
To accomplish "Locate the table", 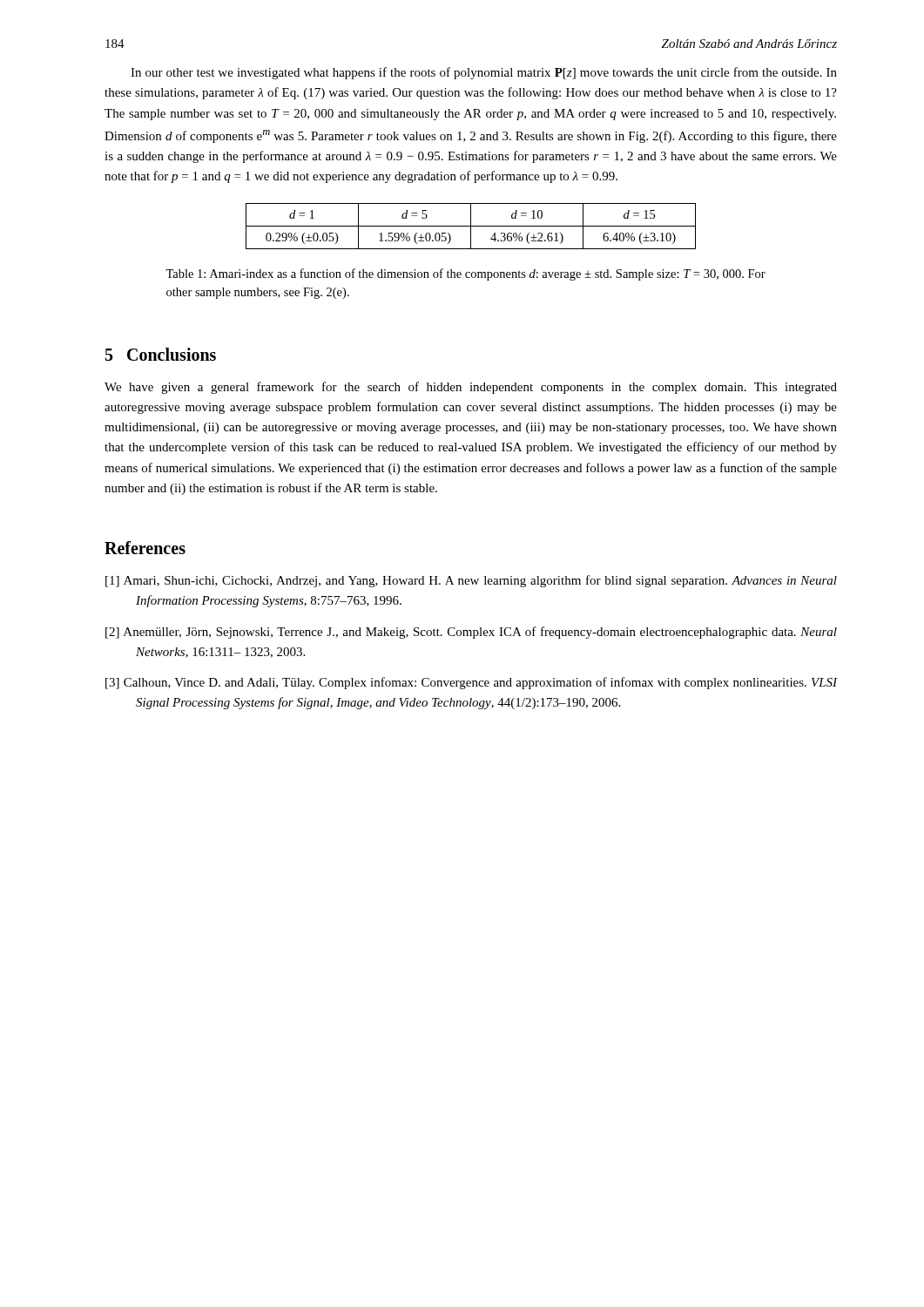I will pos(471,226).
